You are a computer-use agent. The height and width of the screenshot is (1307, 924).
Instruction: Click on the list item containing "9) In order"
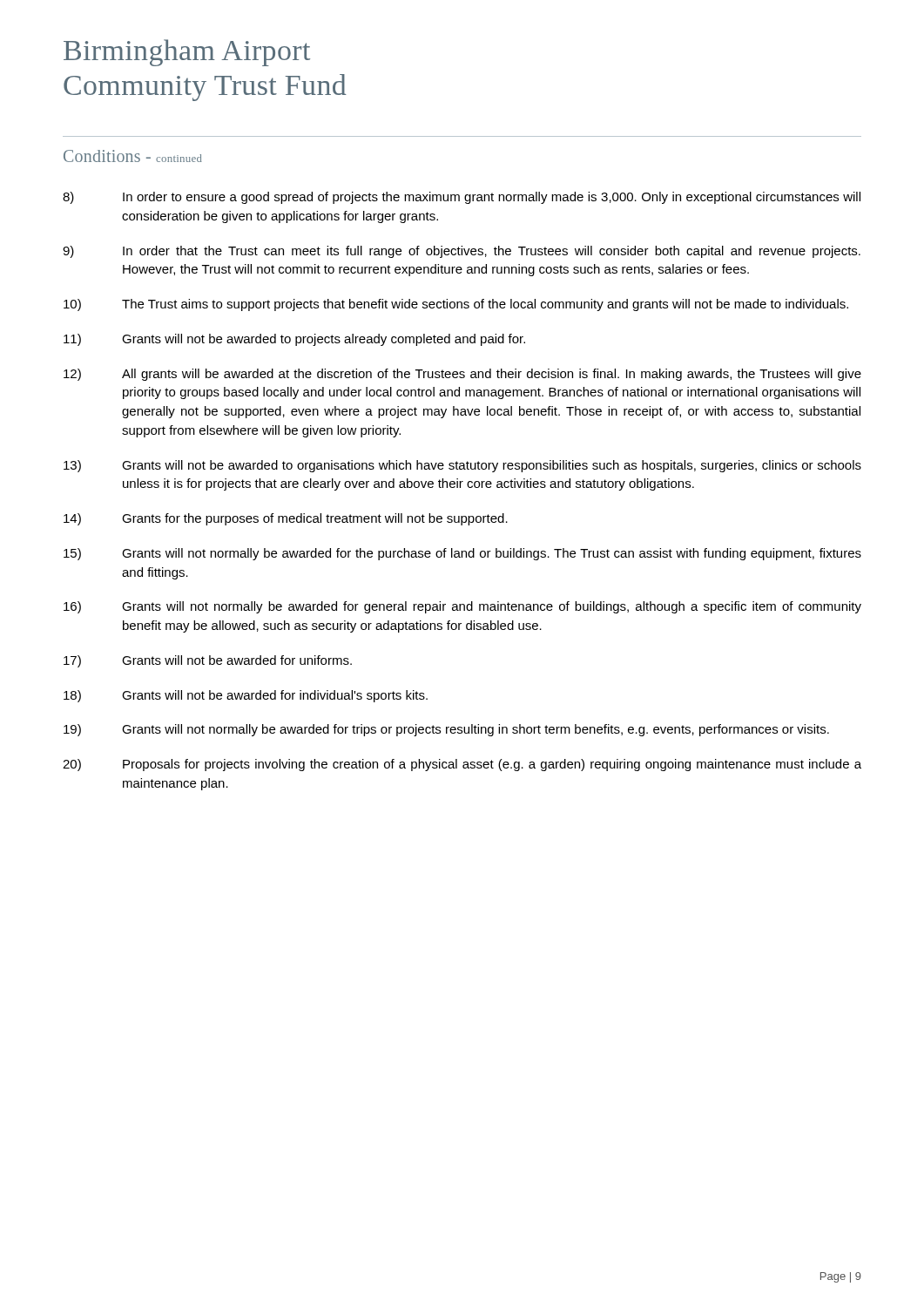point(462,260)
